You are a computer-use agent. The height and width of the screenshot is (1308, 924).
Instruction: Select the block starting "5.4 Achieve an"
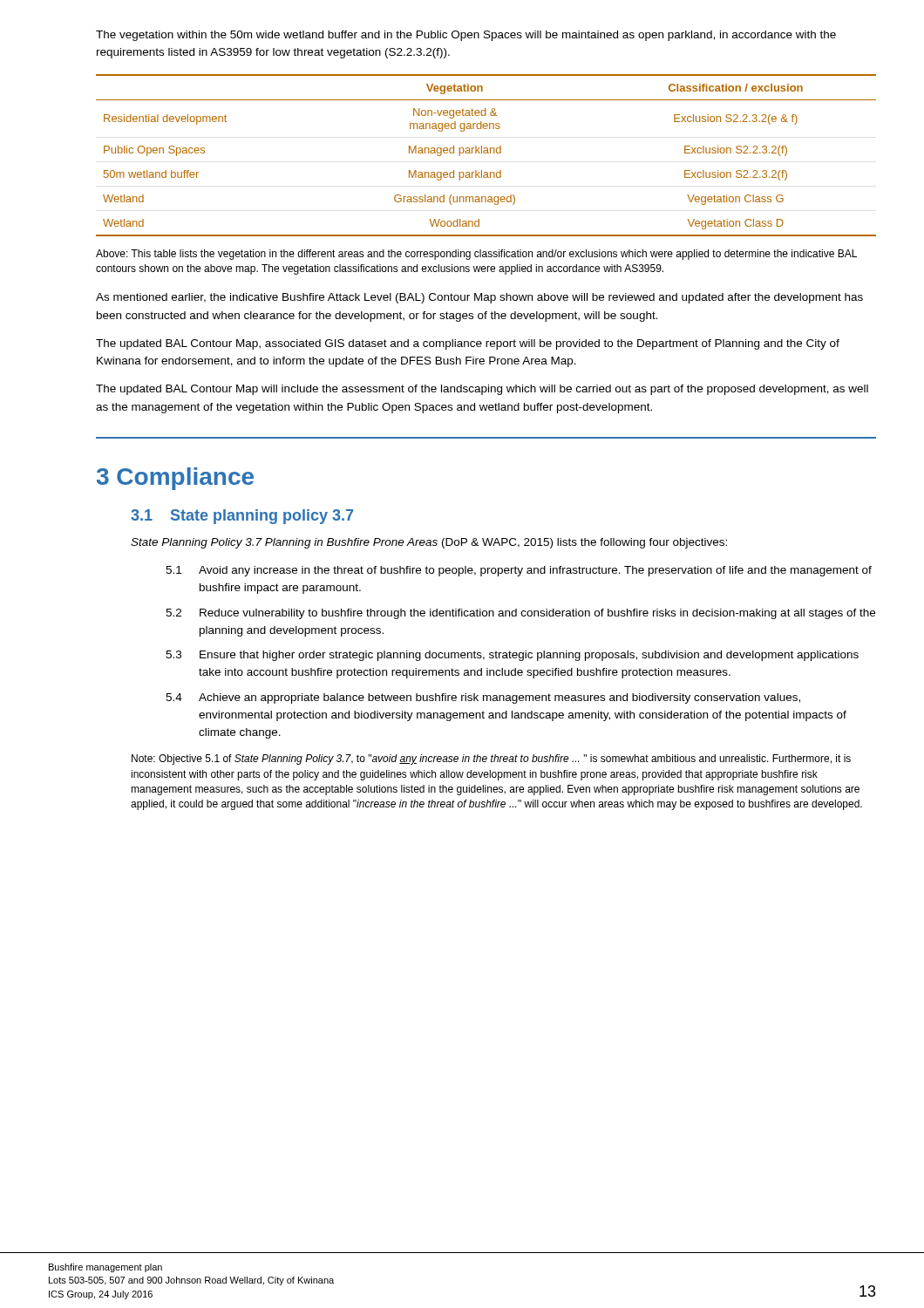(x=521, y=715)
